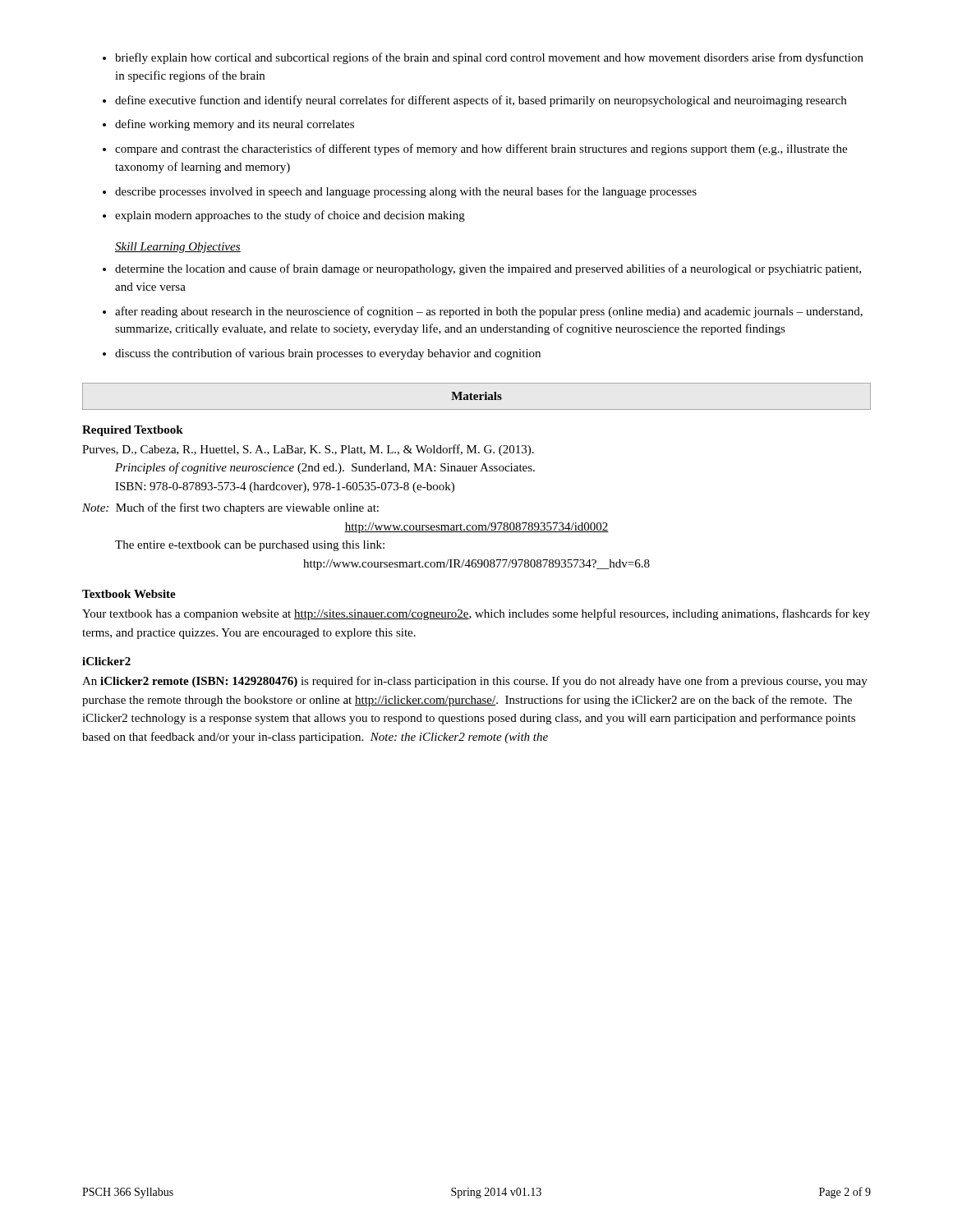Click on the text block that says "Purves, D., Cabeza, R., Huettel, S. A.,"
Viewport: 953px width, 1232px height.
476,468
